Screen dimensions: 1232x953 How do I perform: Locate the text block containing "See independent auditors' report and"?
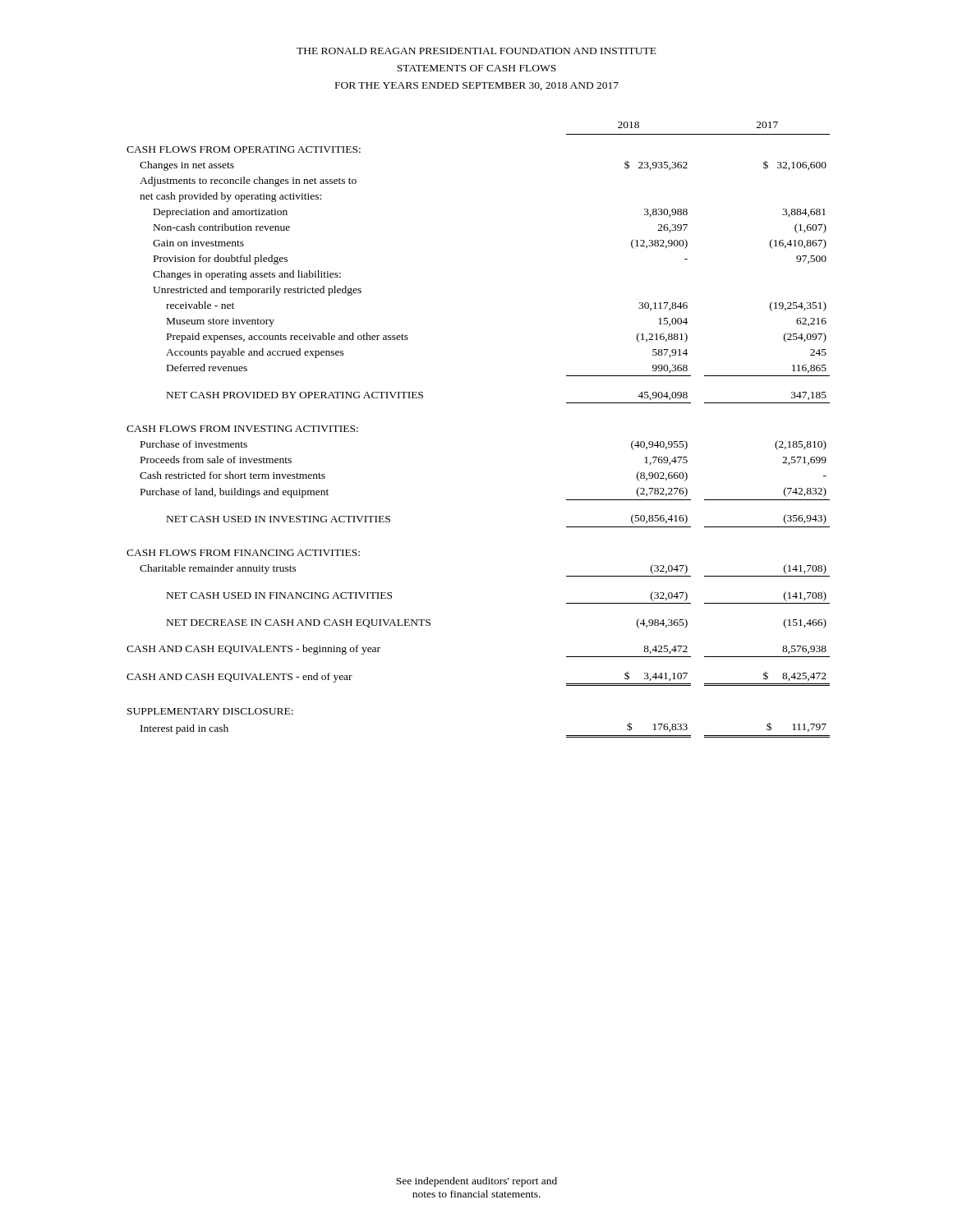tap(476, 1187)
